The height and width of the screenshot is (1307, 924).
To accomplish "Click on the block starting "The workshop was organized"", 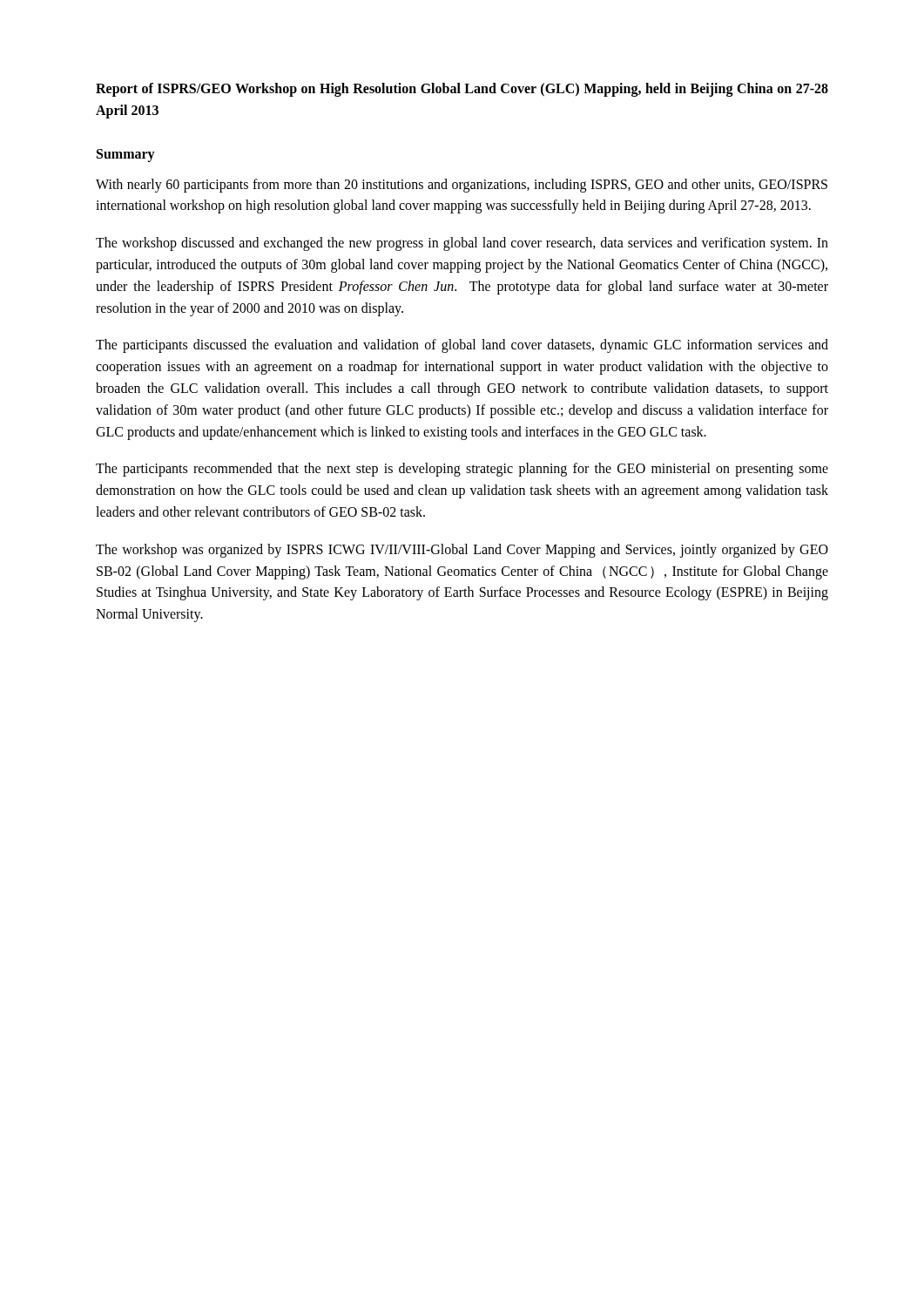I will tap(462, 582).
